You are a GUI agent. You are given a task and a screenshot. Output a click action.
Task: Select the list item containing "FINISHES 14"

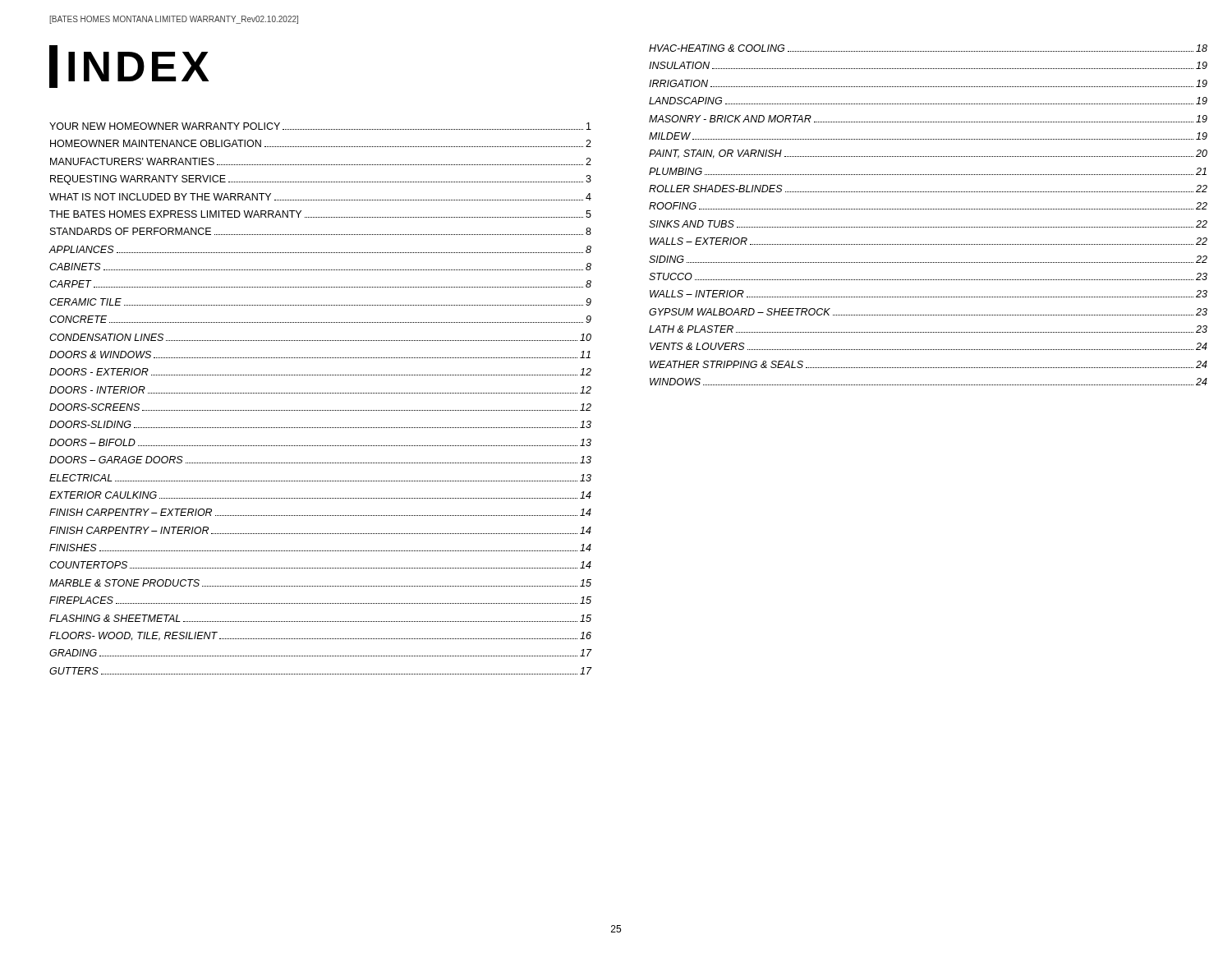[320, 548]
